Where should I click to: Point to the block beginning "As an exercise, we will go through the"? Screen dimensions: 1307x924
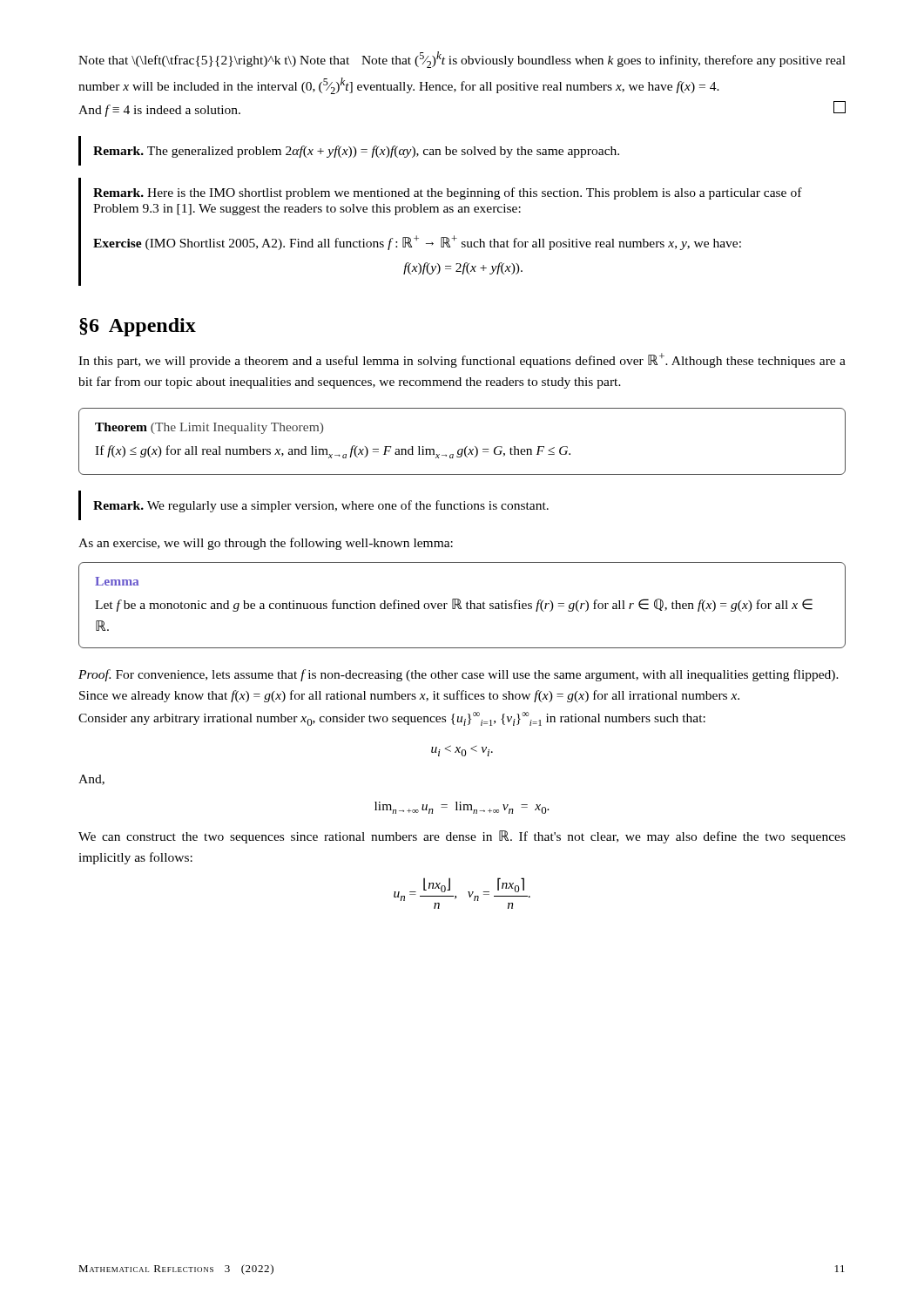pyautogui.click(x=266, y=542)
